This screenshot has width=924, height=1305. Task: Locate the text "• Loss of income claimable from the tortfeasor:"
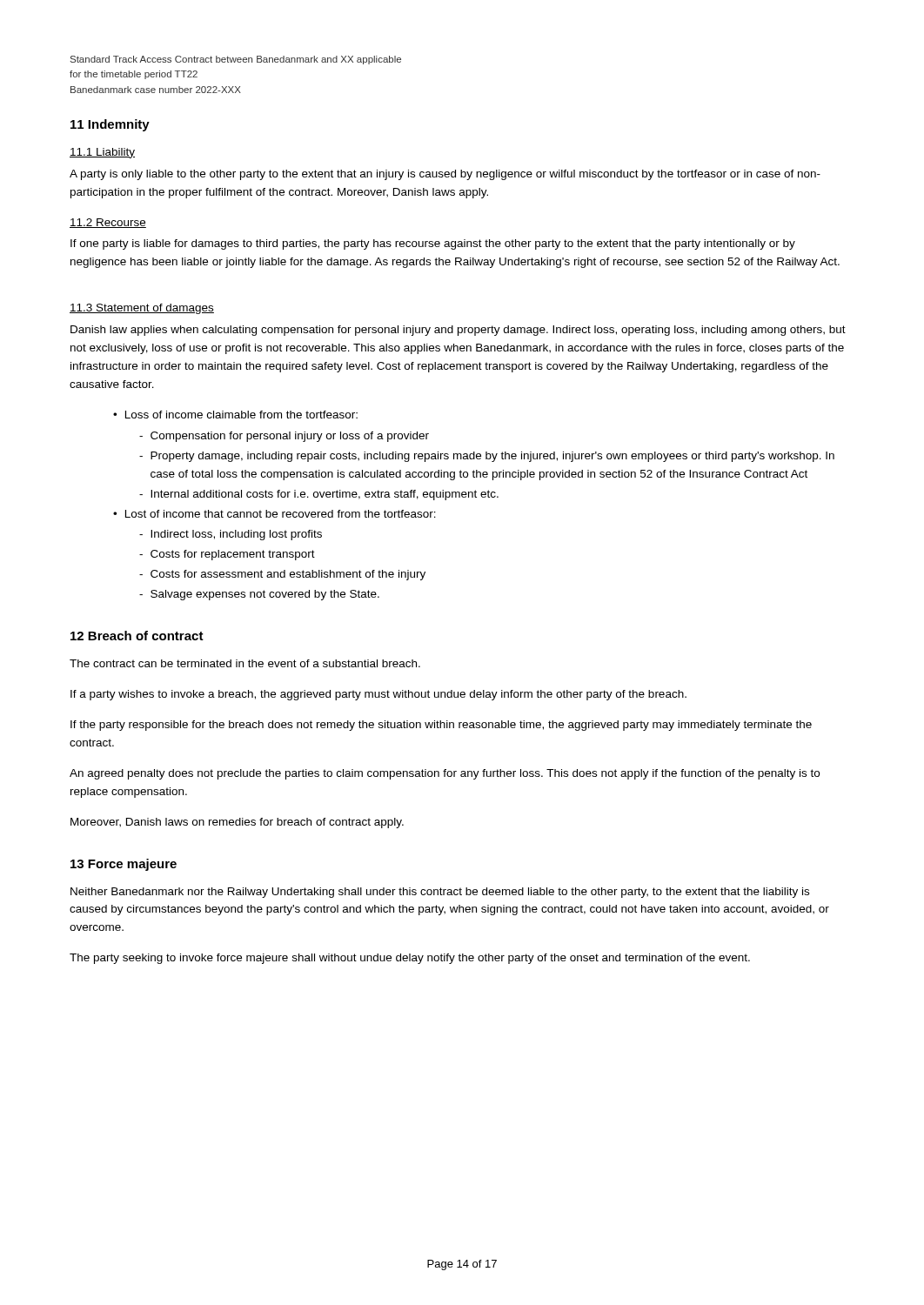[x=236, y=415]
